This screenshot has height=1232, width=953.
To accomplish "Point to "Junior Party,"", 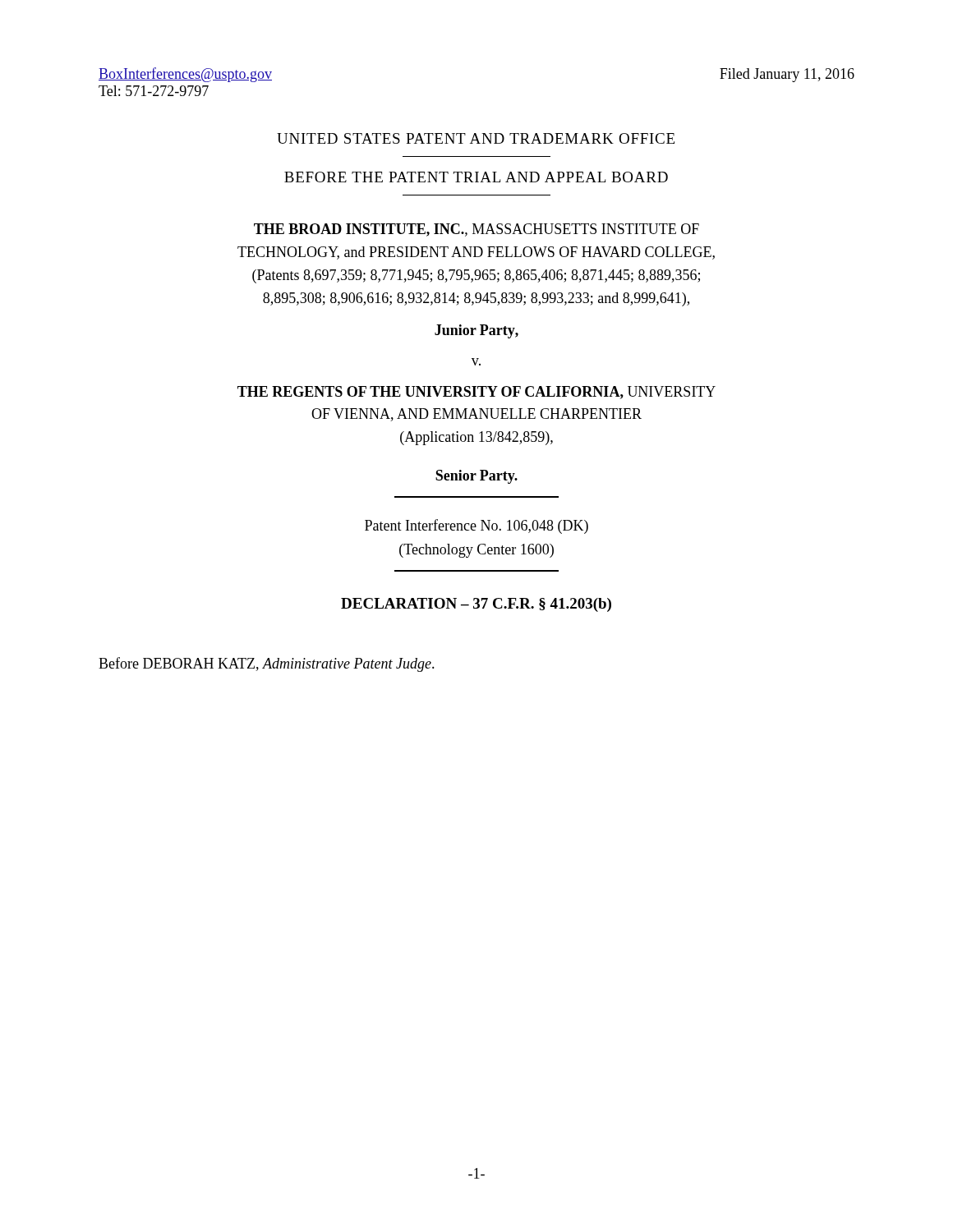I will (x=476, y=330).
